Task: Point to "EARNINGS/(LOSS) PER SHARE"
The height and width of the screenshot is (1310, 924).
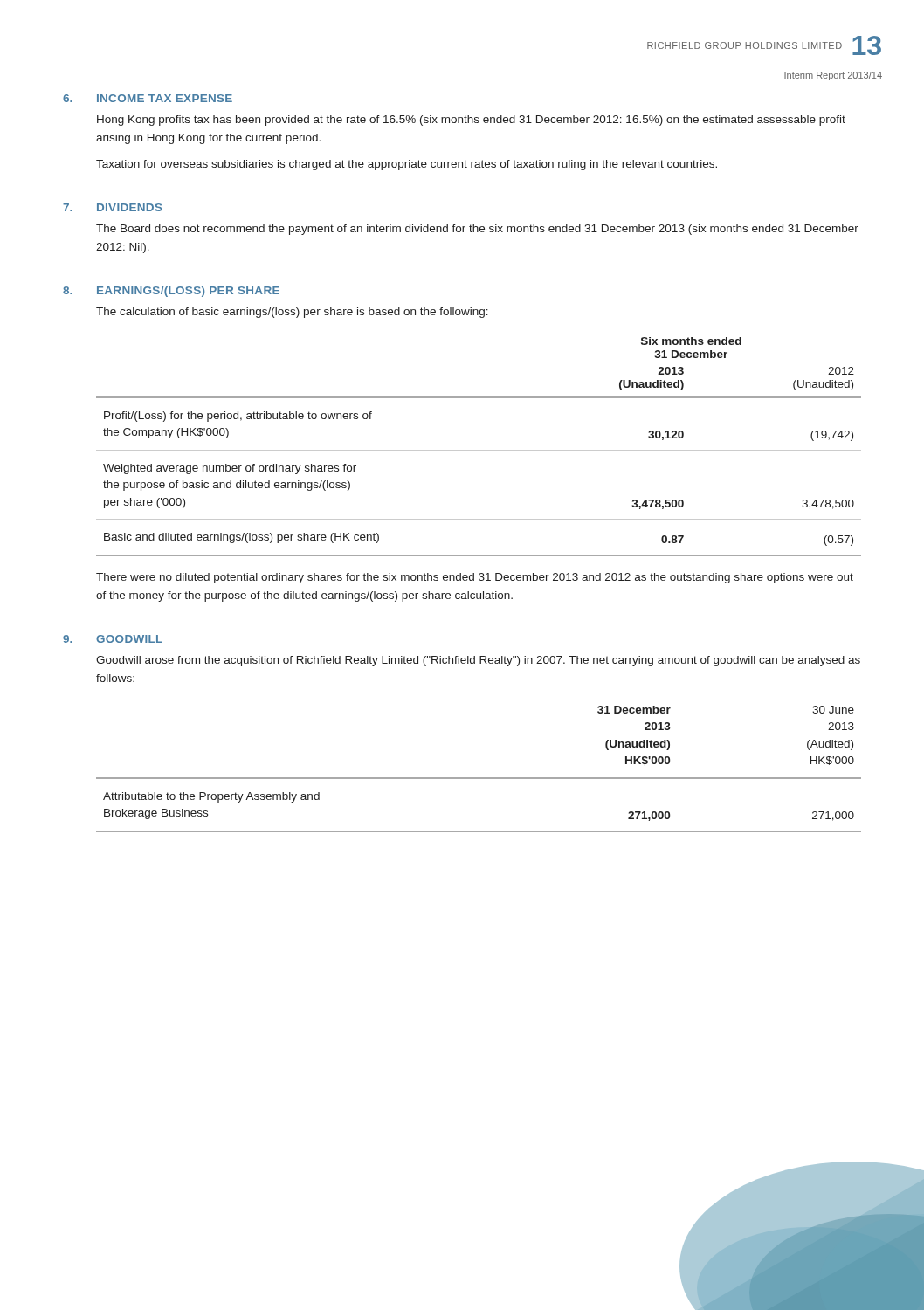Action: 188,290
